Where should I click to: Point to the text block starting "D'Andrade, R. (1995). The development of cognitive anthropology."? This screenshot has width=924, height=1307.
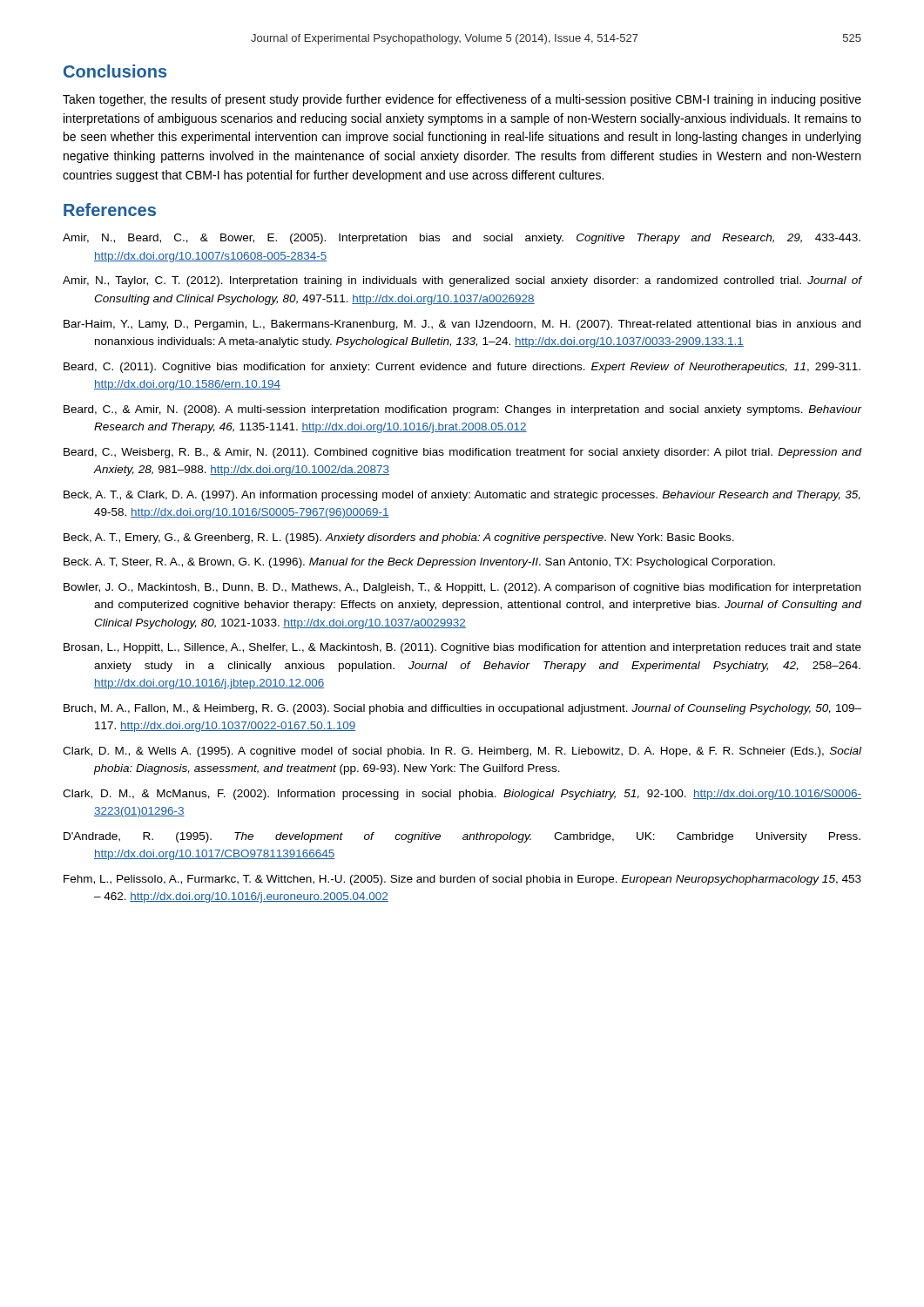462,845
